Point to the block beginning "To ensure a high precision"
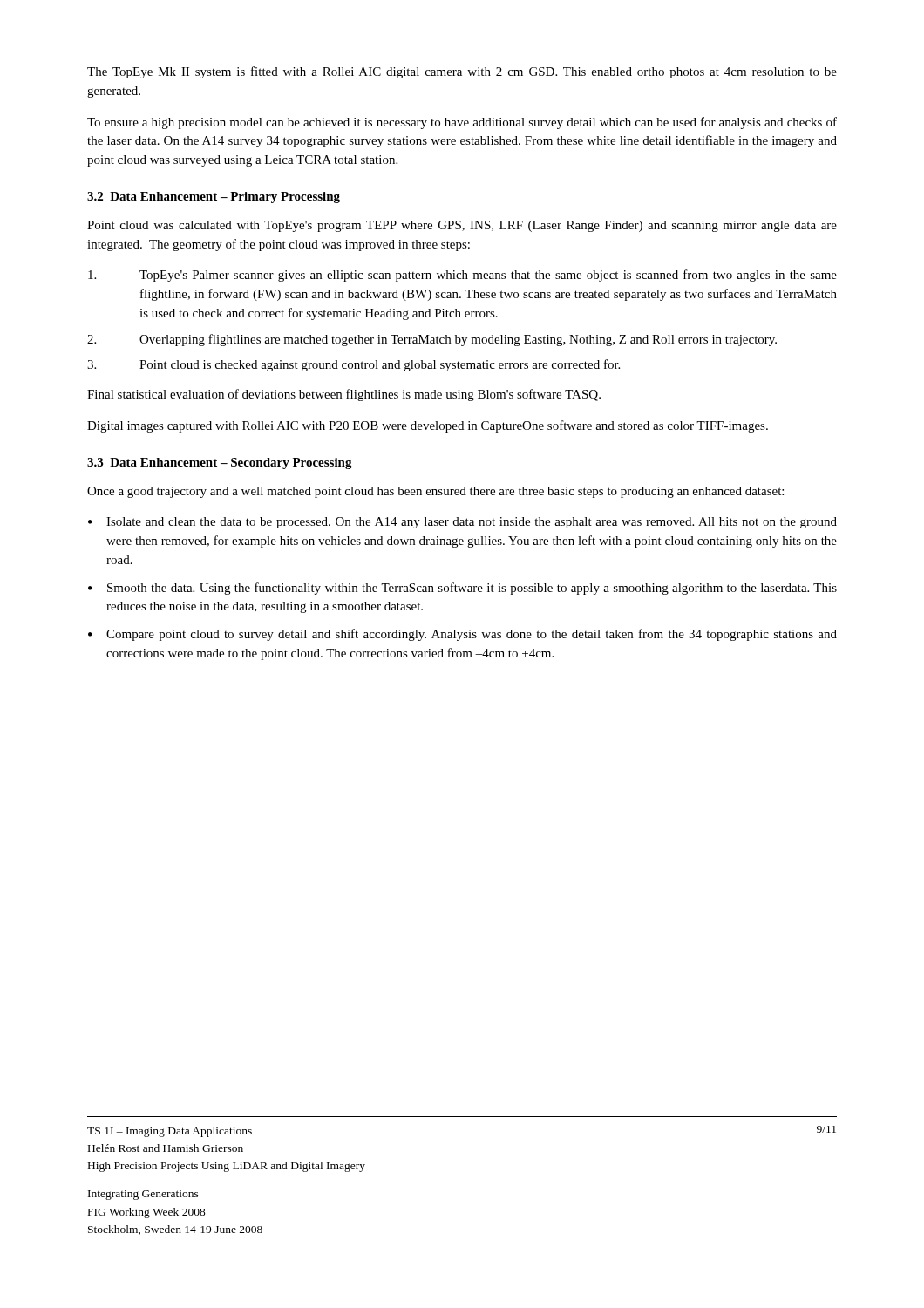924x1308 pixels. pos(462,141)
